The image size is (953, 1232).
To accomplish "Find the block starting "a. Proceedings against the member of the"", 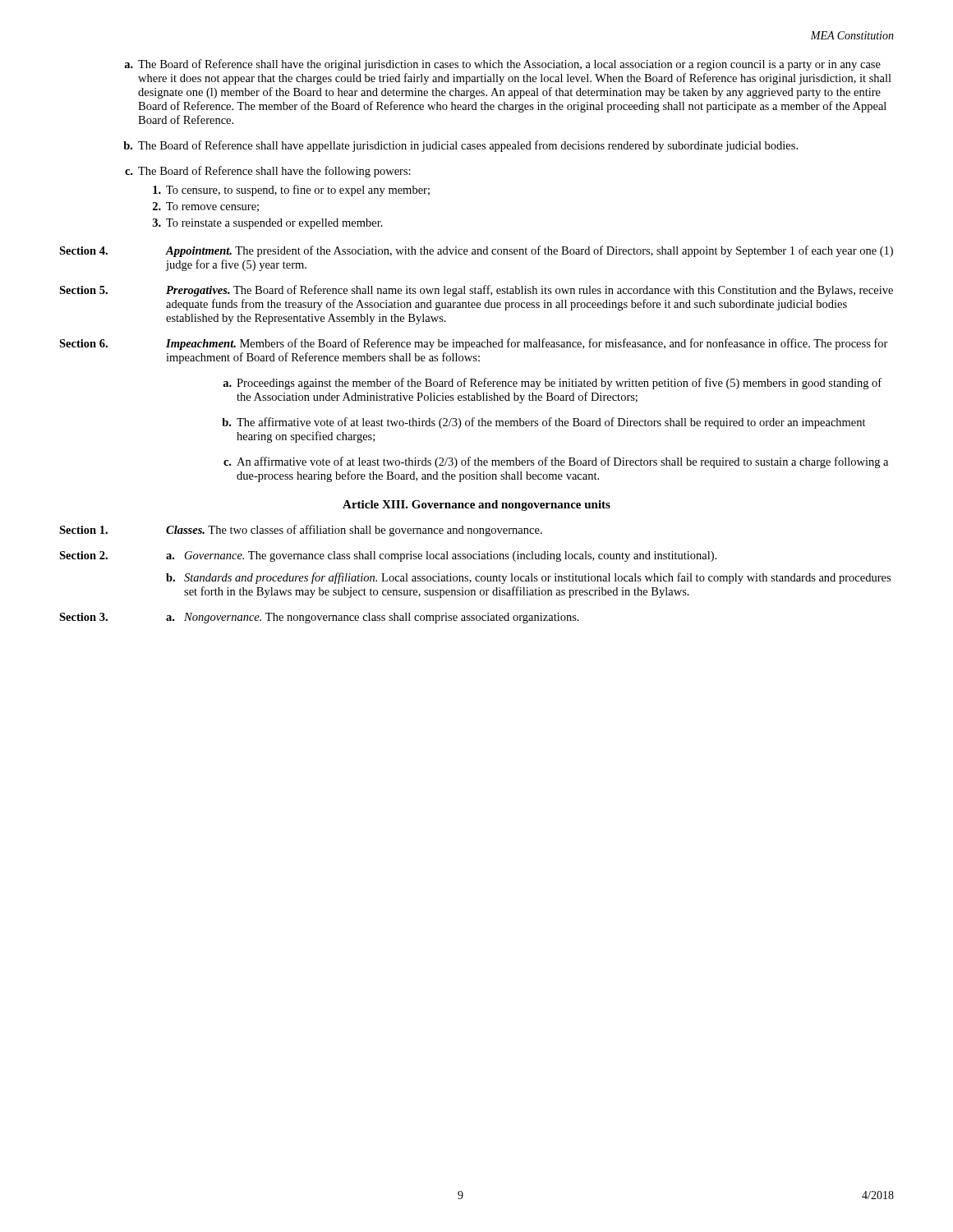I will (526, 390).
